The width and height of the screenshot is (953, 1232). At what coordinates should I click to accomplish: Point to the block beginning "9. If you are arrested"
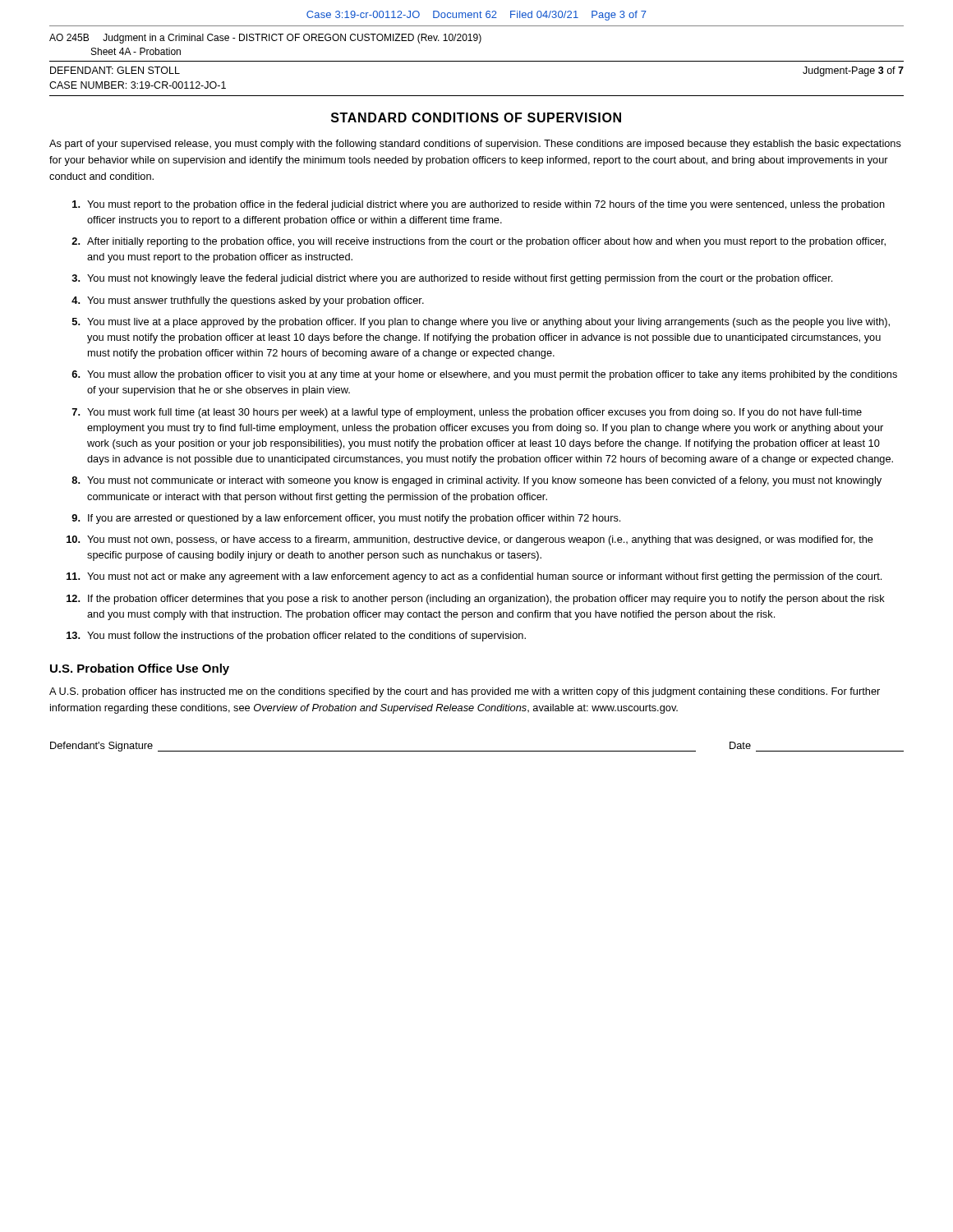pyautogui.click(x=476, y=518)
